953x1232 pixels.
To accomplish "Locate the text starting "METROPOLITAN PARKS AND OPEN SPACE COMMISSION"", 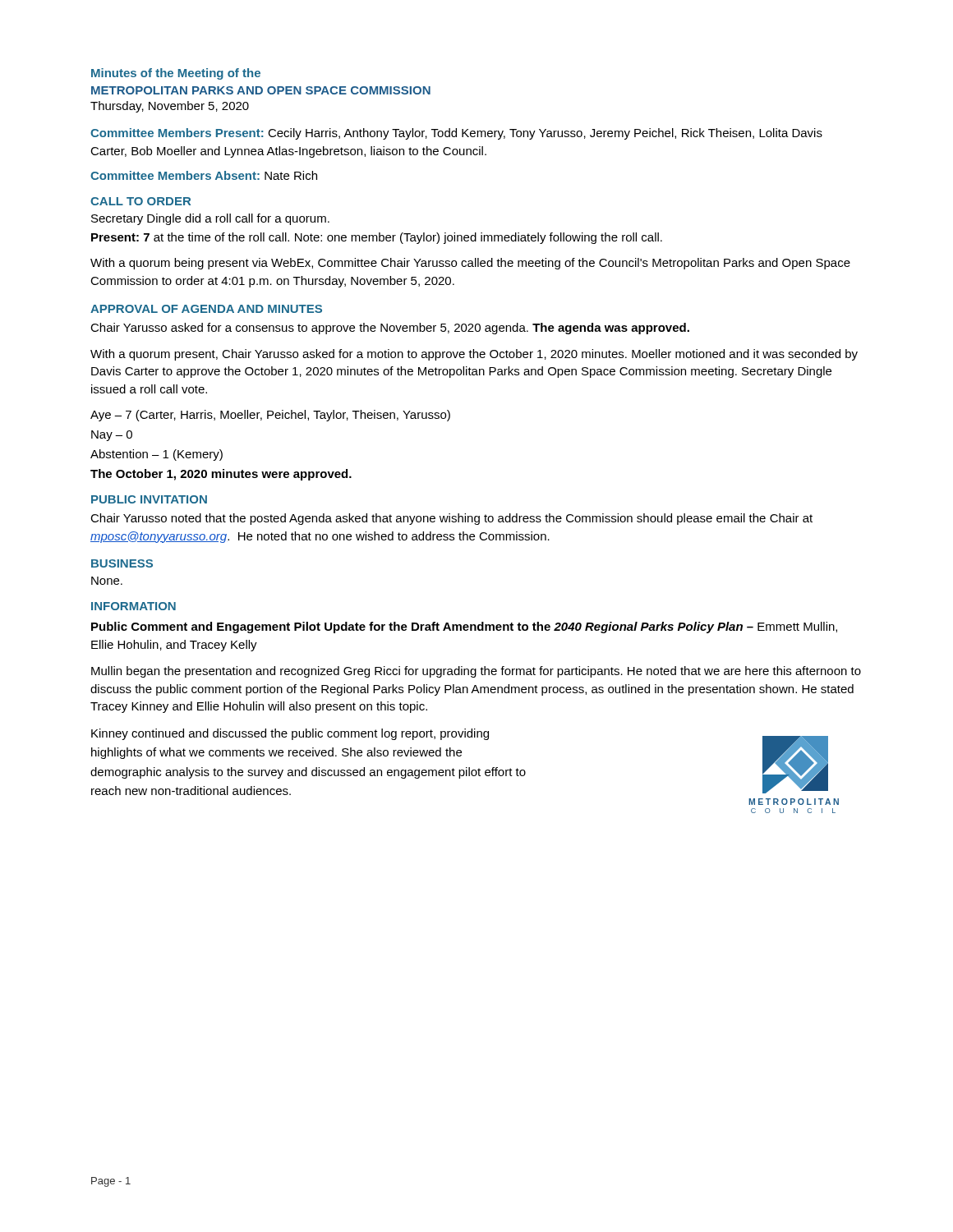I will pyautogui.click(x=261, y=90).
